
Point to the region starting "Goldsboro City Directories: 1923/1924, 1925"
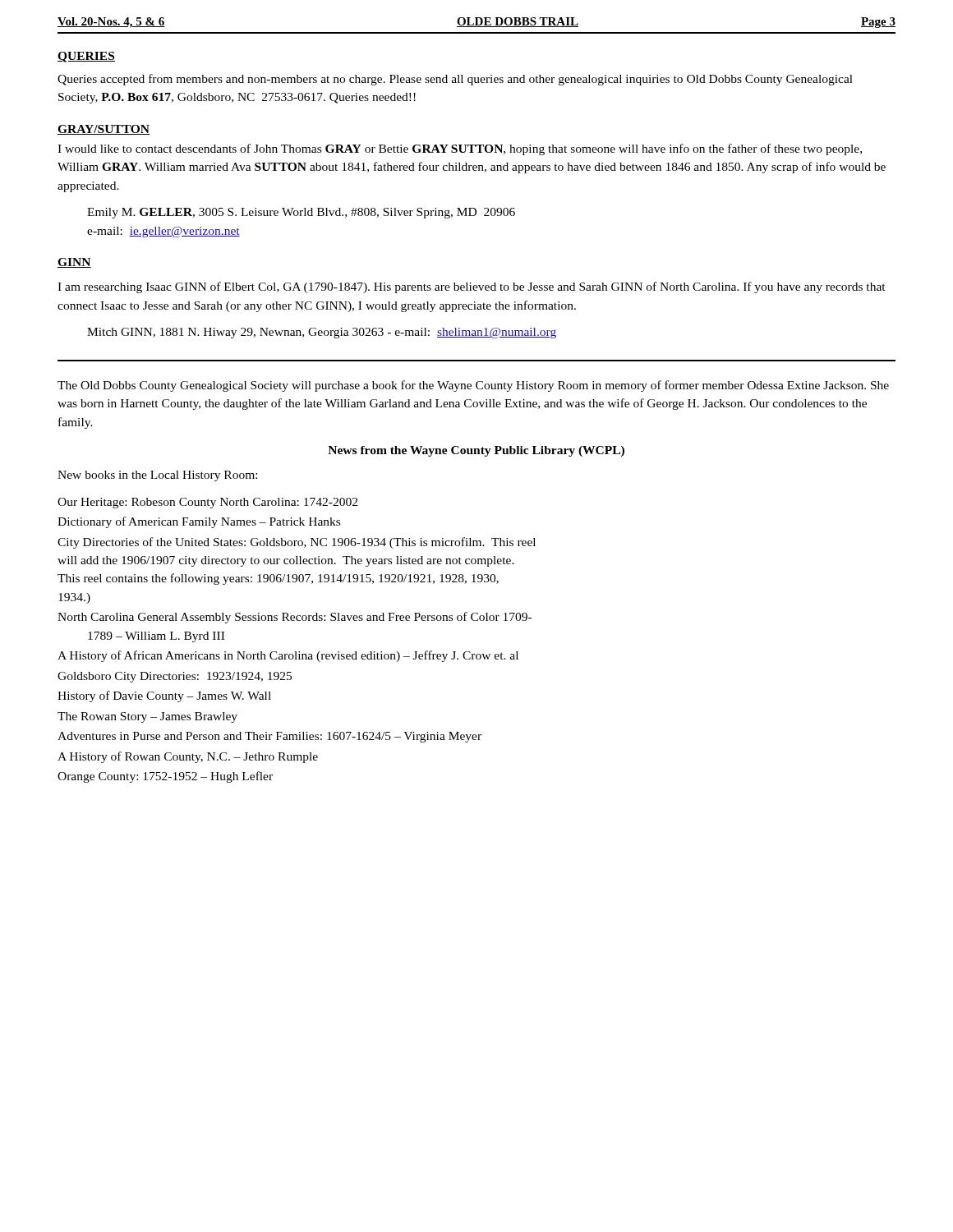click(x=175, y=675)
